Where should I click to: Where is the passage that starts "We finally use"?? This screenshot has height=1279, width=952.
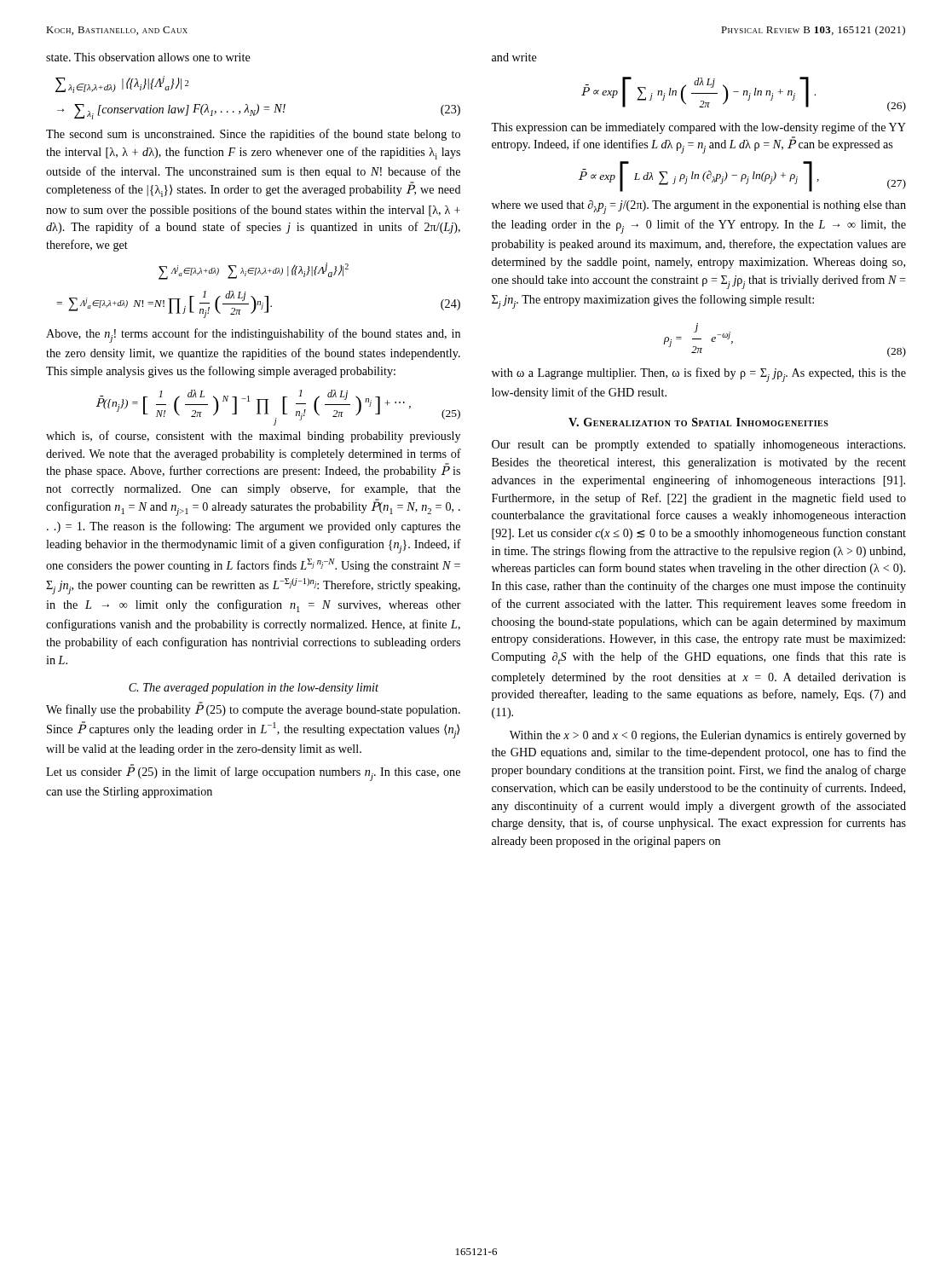(253, 751)
